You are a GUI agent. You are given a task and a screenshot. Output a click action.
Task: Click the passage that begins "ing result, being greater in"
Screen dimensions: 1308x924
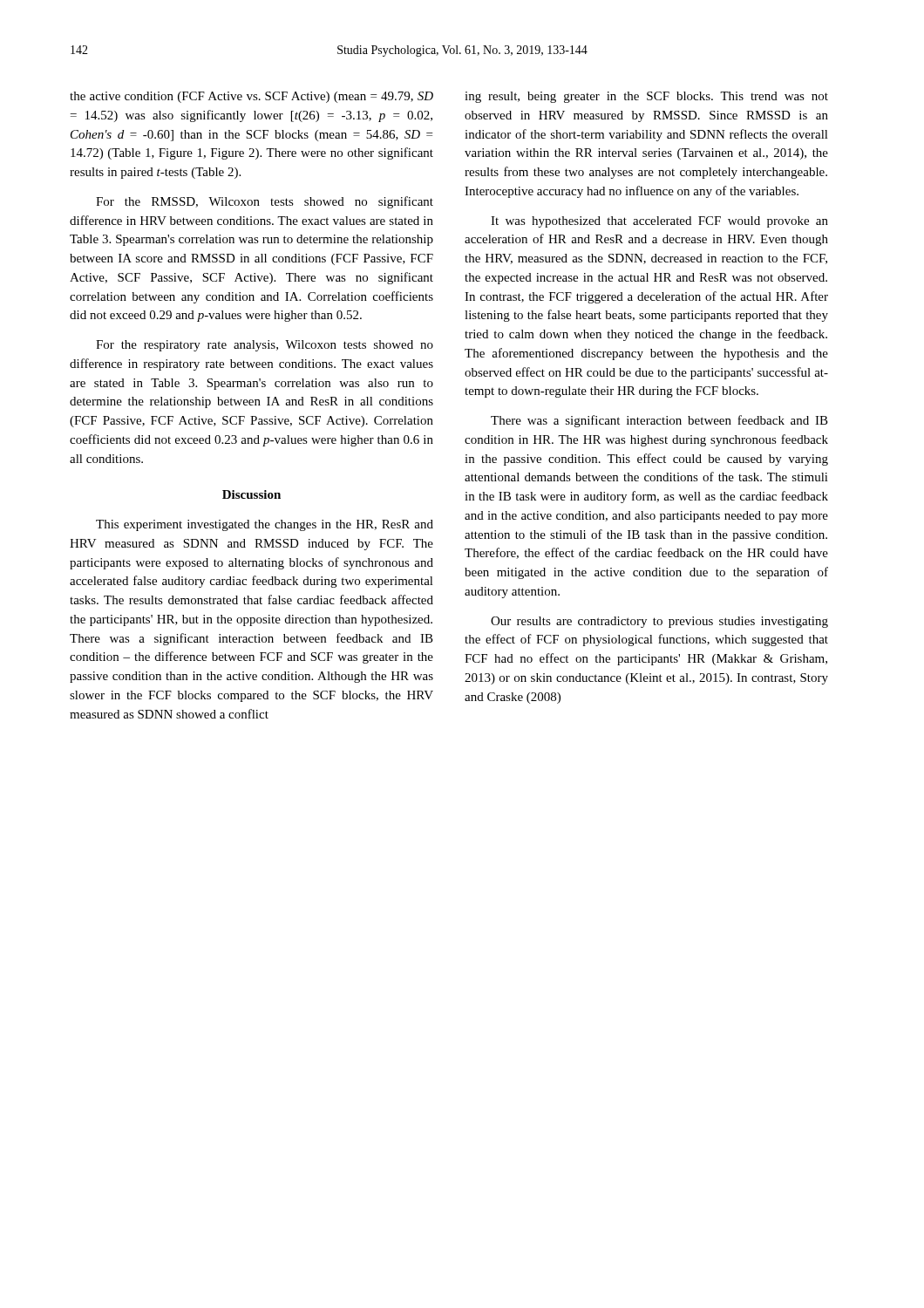pos(646,144)
